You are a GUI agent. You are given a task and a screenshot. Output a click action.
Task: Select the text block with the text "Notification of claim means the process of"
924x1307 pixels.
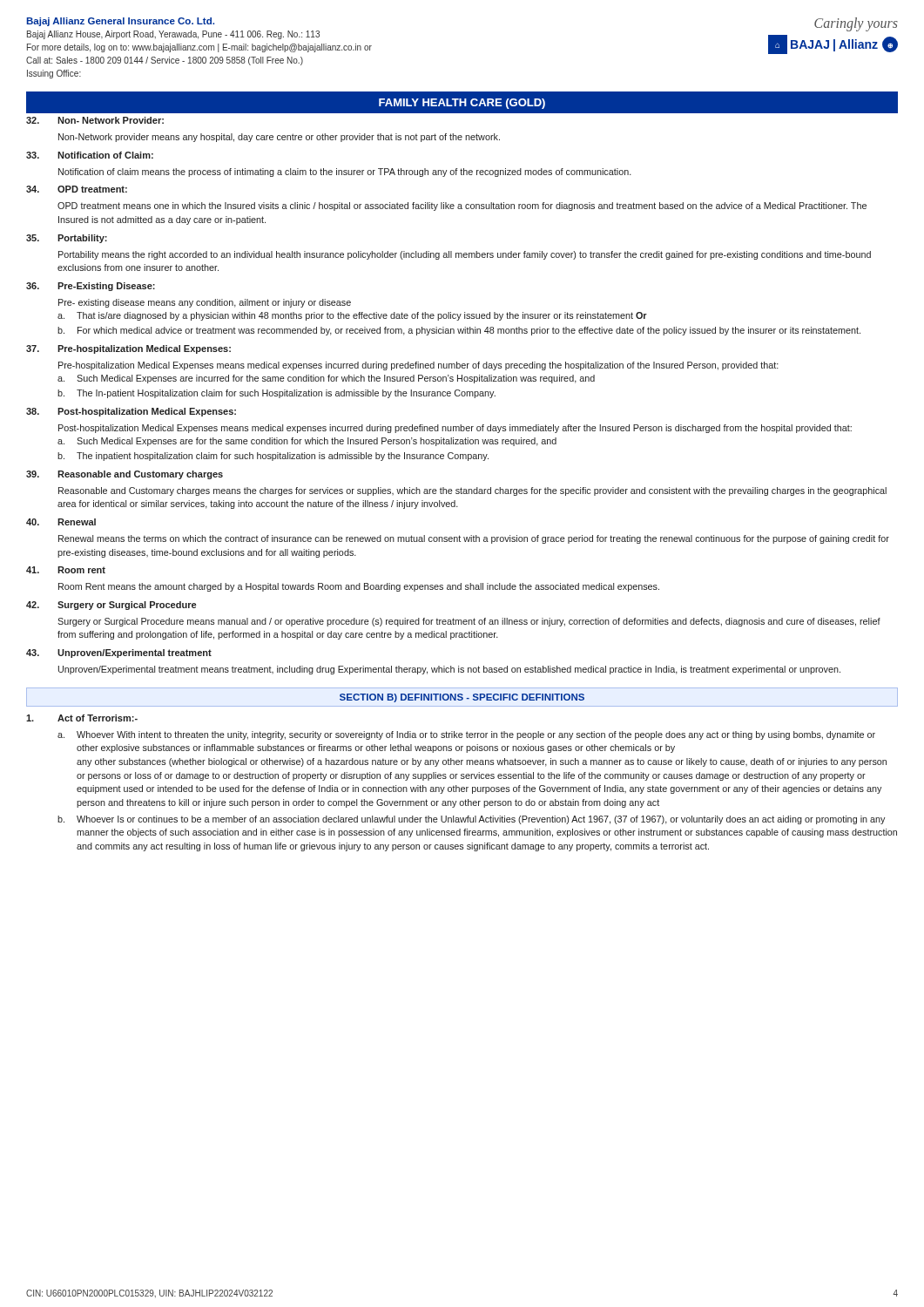345,171
